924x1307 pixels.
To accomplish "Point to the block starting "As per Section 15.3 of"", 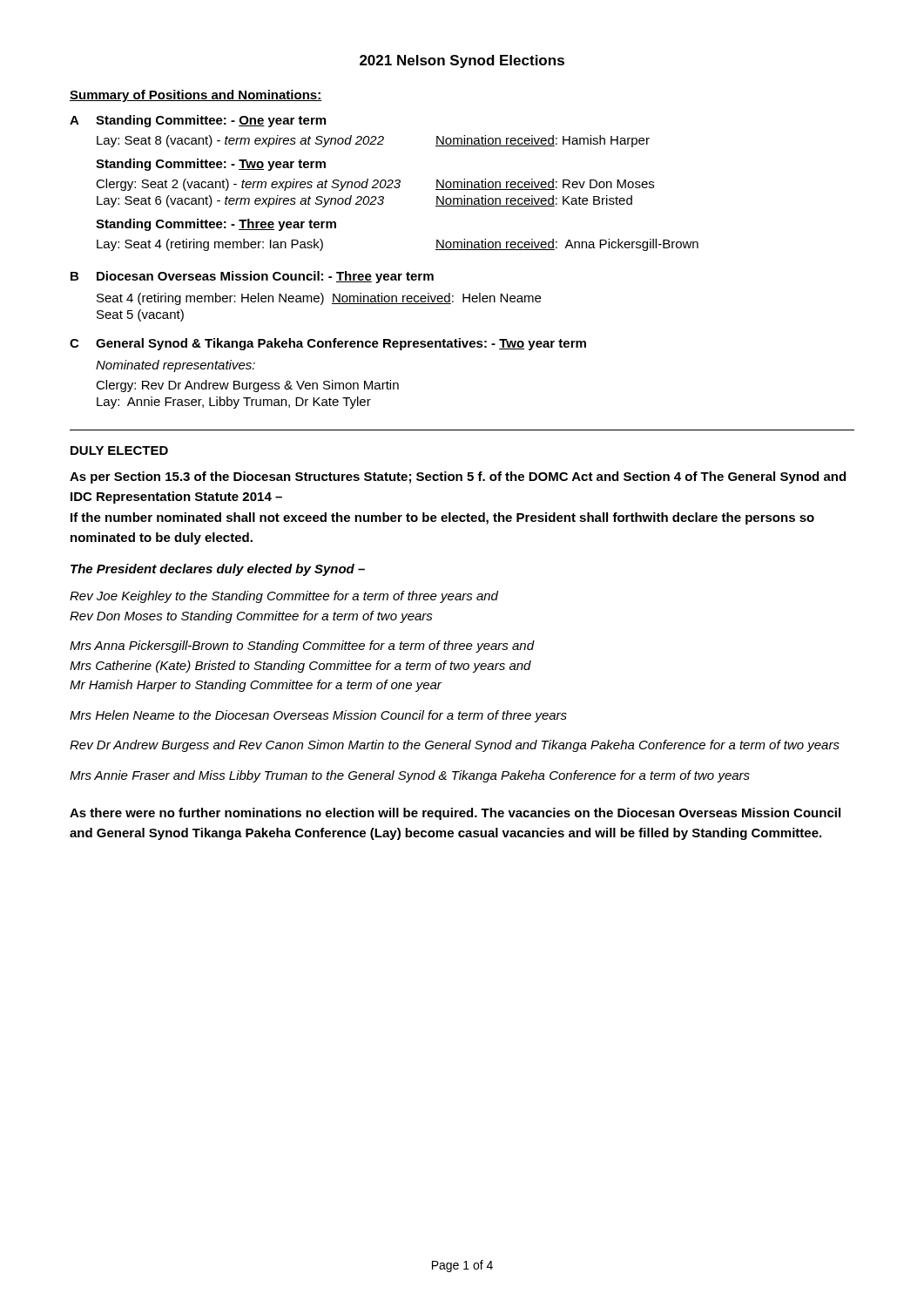I will 458,507.
